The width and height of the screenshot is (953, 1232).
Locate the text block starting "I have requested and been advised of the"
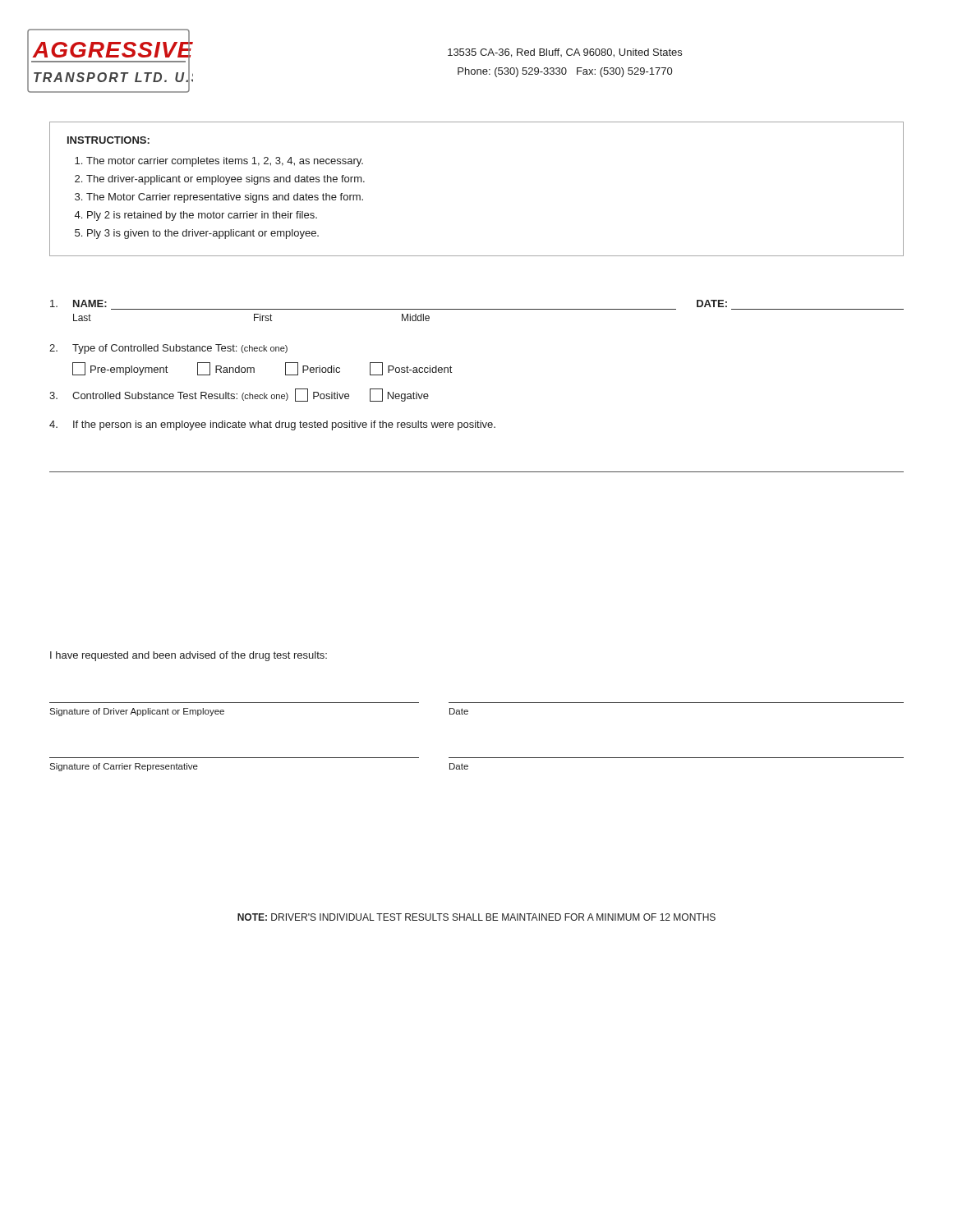click(x=189, y=655)
